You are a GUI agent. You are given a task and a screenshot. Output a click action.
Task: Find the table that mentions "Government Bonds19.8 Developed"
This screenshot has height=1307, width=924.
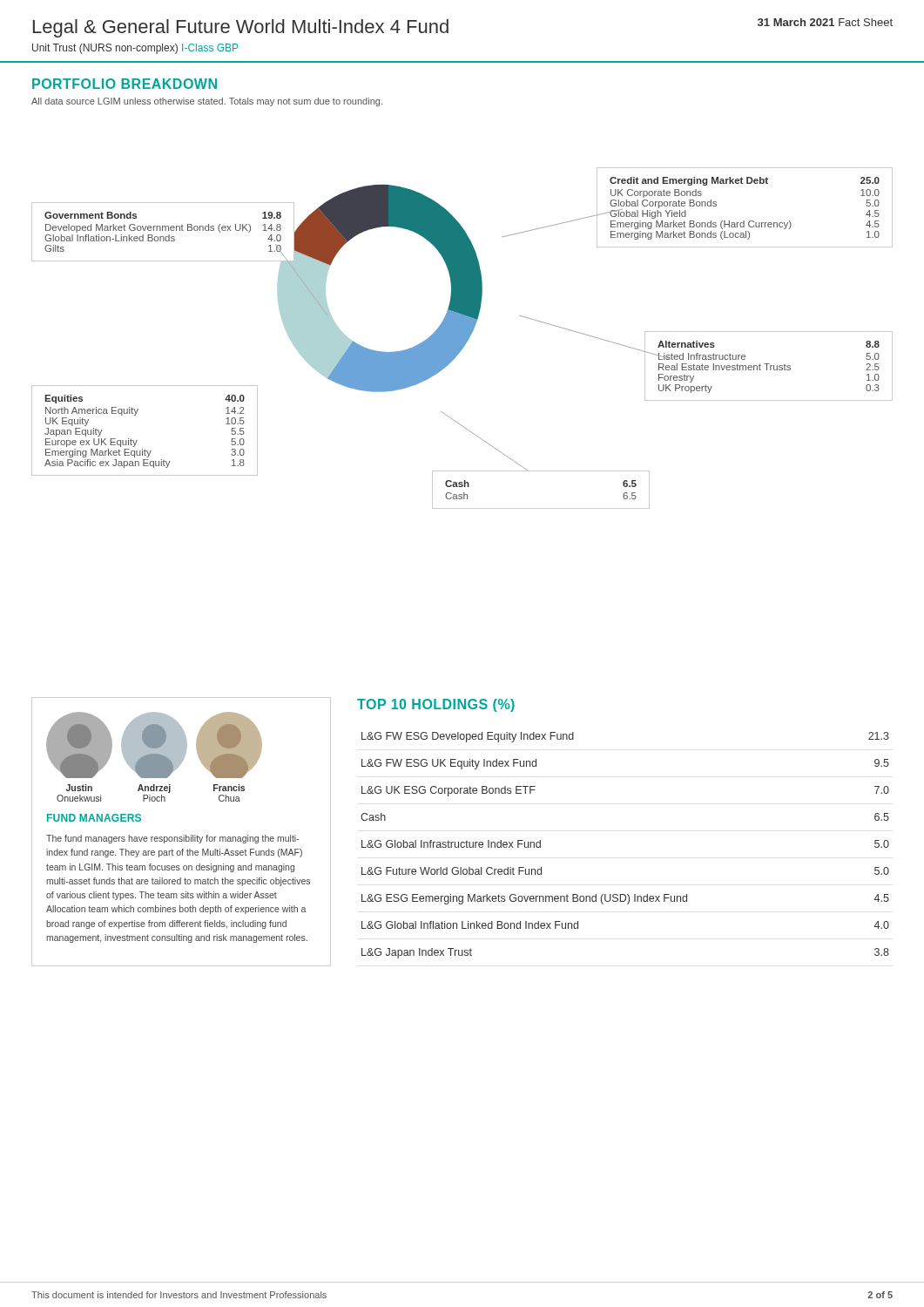(163, 232)
